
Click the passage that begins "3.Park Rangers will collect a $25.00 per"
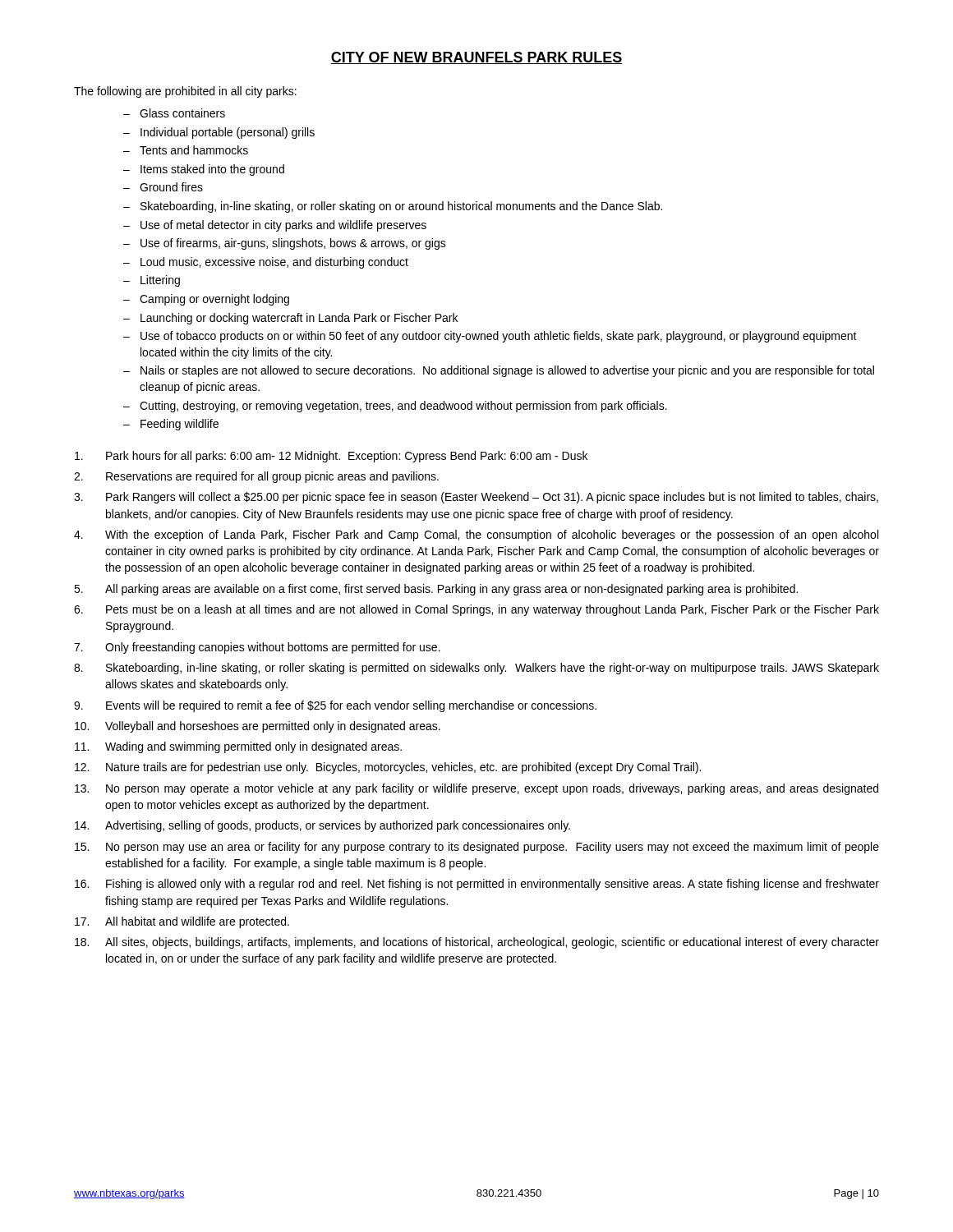tap(476, 506)
